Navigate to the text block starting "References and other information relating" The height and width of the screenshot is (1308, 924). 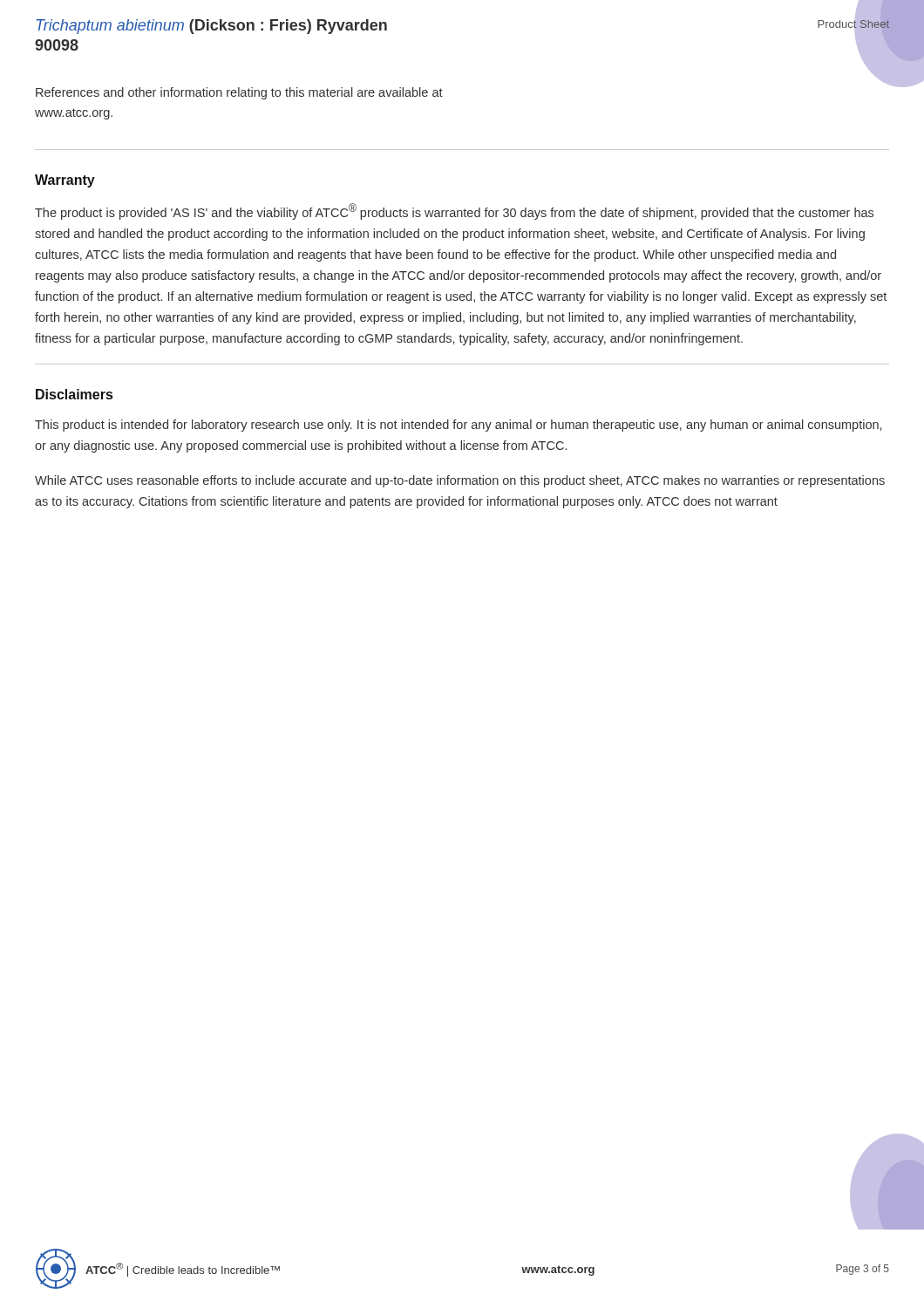239,93
